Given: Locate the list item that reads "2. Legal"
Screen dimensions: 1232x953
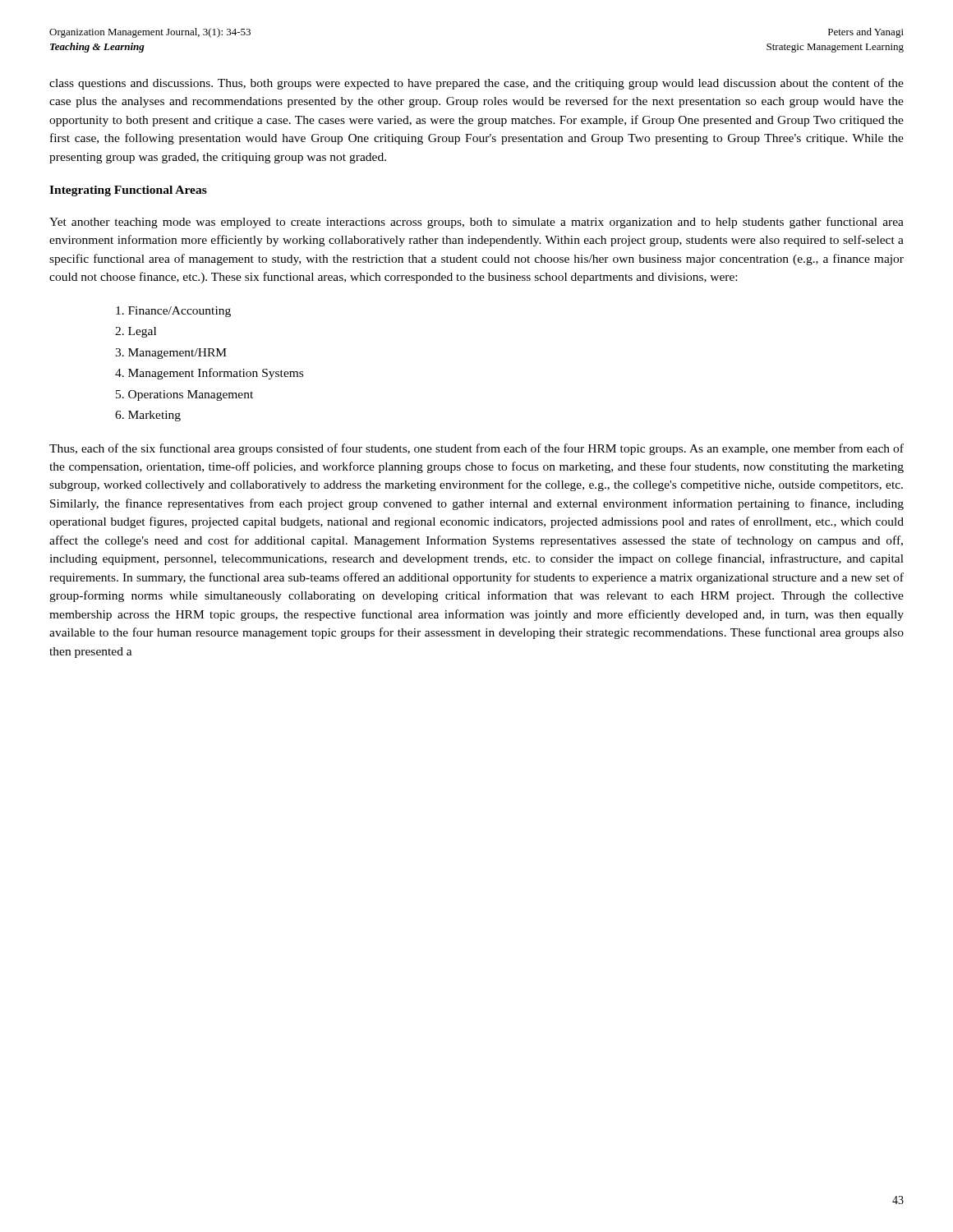Looking at the screenshot, I should click(x=136, y=331).
